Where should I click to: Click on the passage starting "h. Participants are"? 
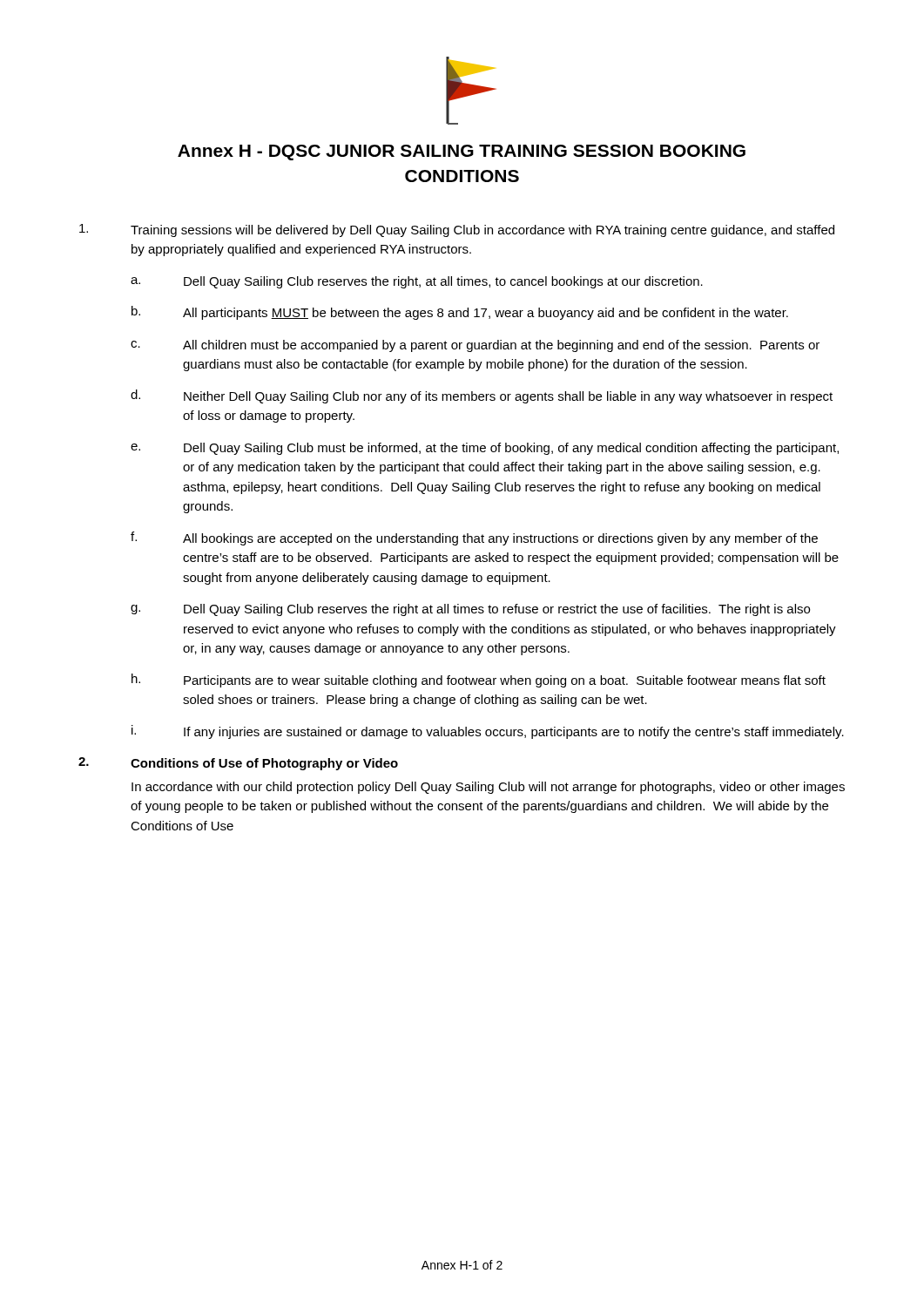coord(488,690)
